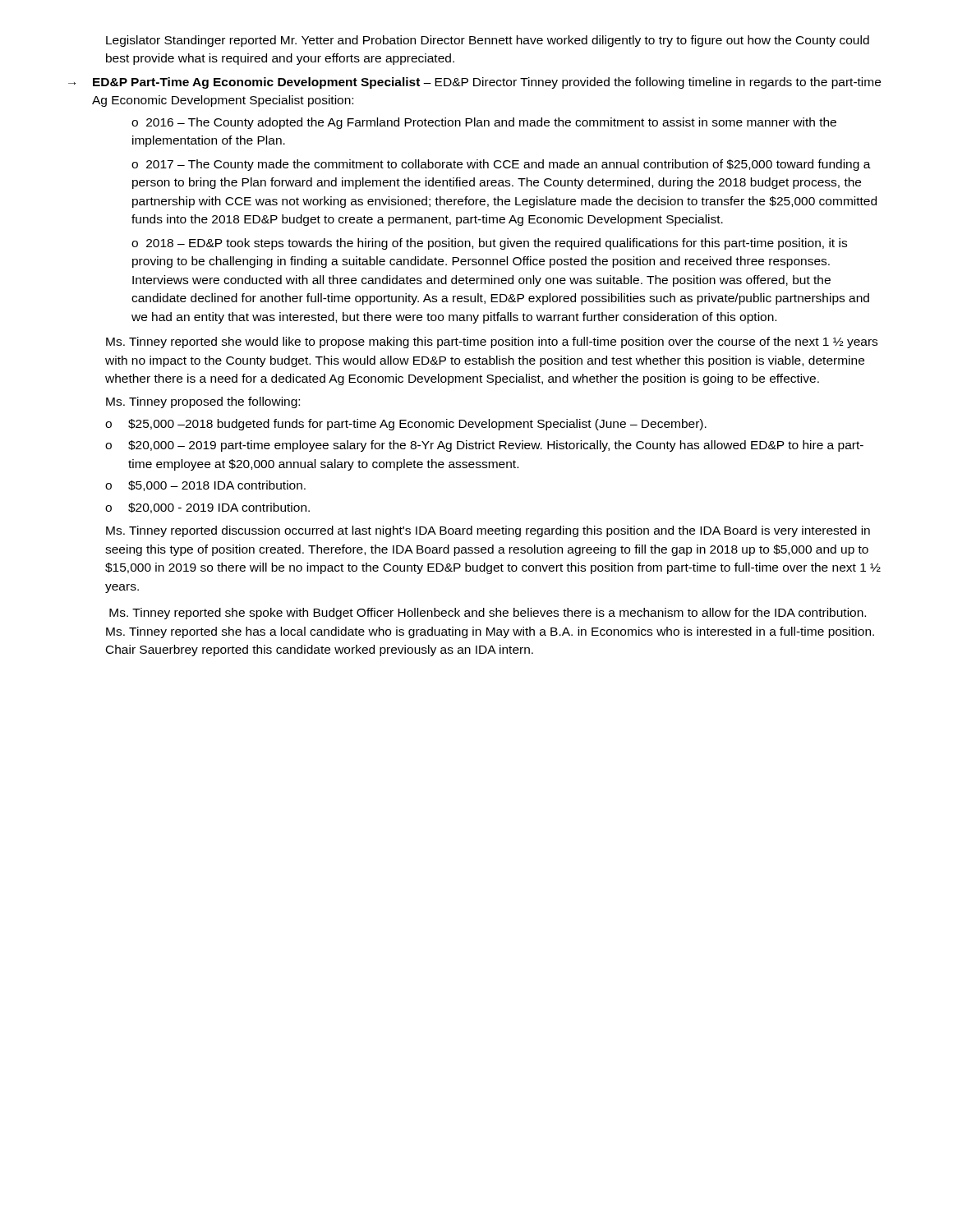This screenshot has width=953, height=1232.
Task: Locate the block starting "→ ED&P Part-Time Ag Economic Development"
Action: click(x=476, y=200)
